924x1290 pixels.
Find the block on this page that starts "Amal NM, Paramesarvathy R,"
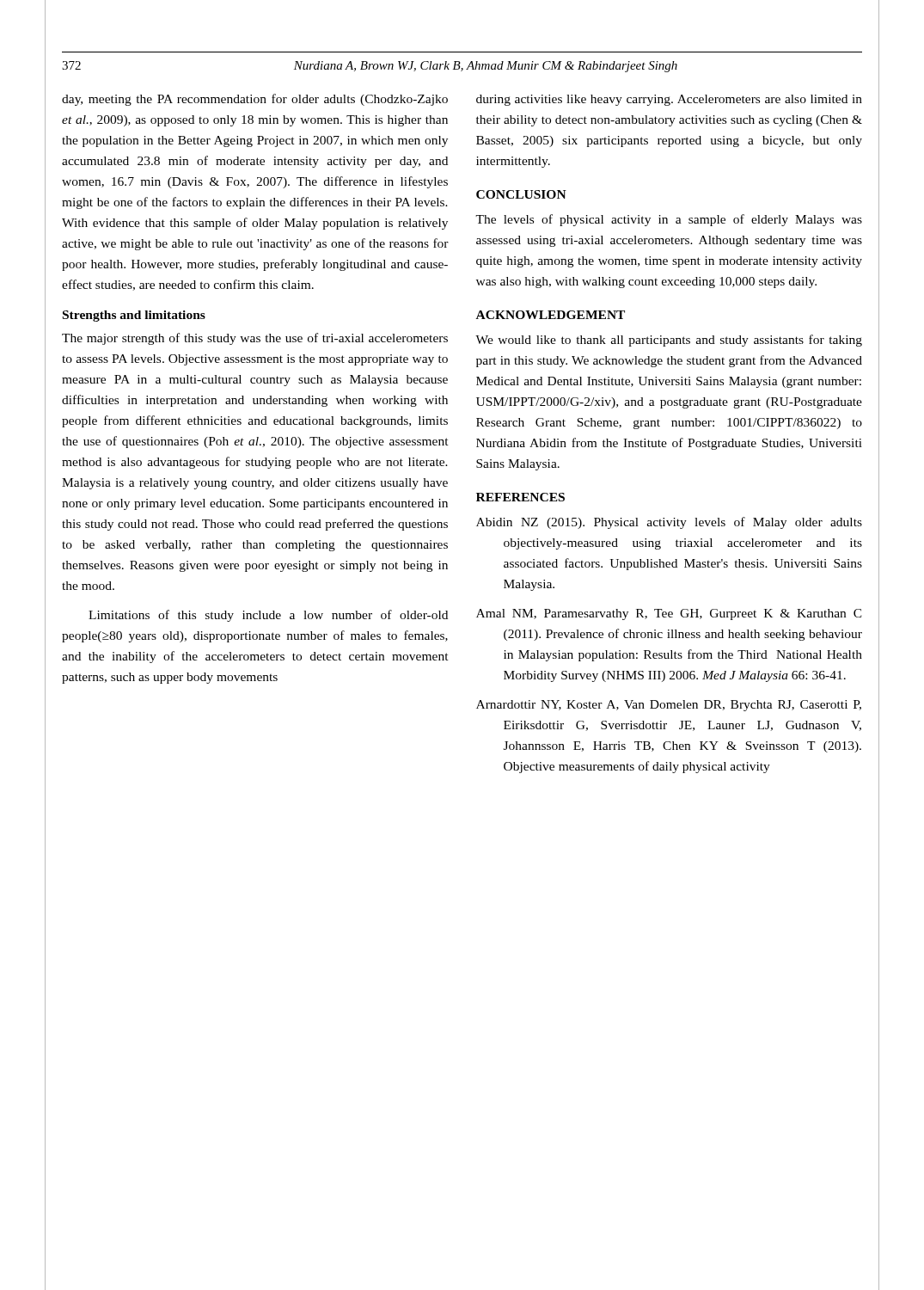point(669,644)
